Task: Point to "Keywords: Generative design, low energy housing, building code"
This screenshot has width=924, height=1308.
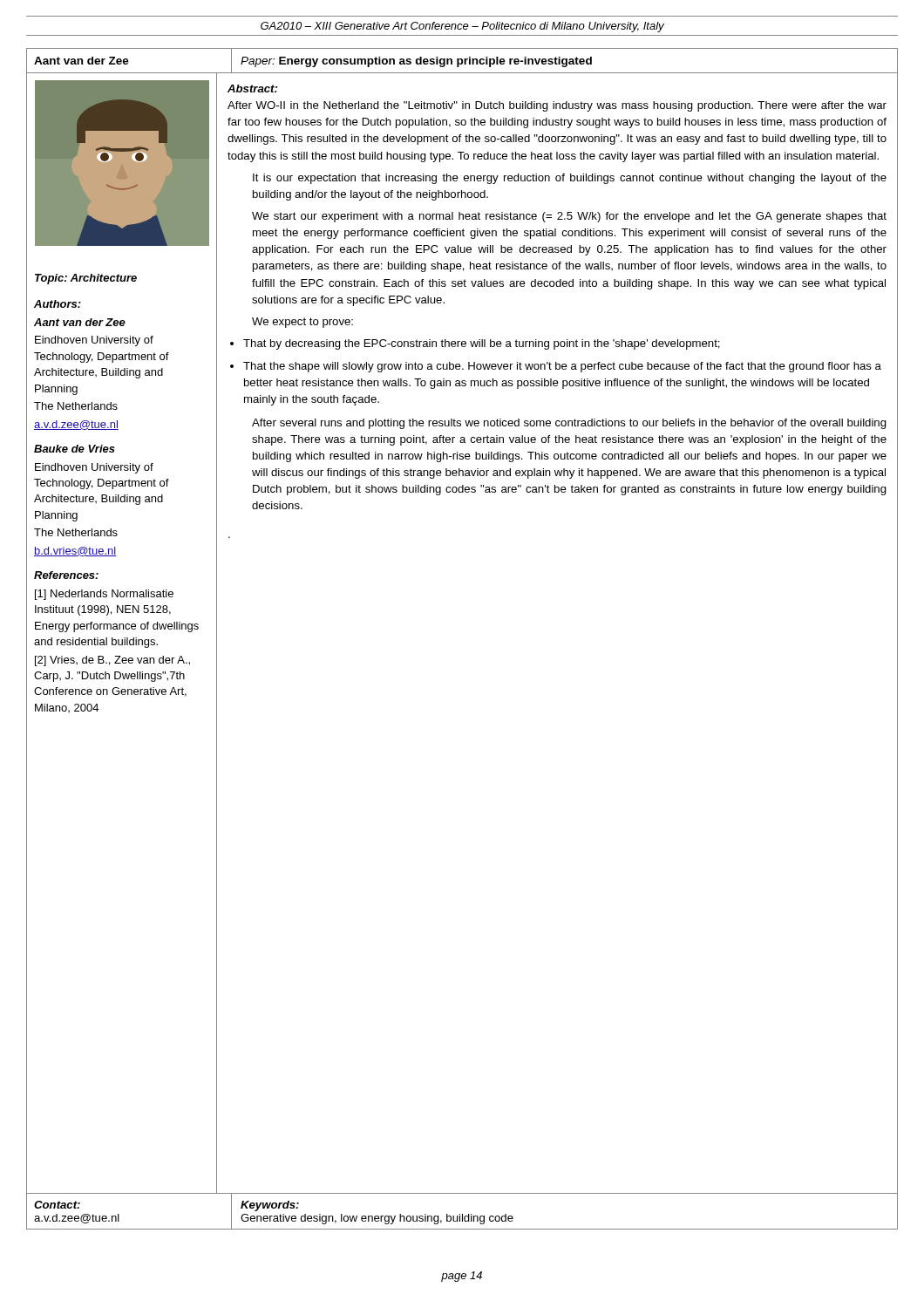Action: click(x=377, y=1211)
